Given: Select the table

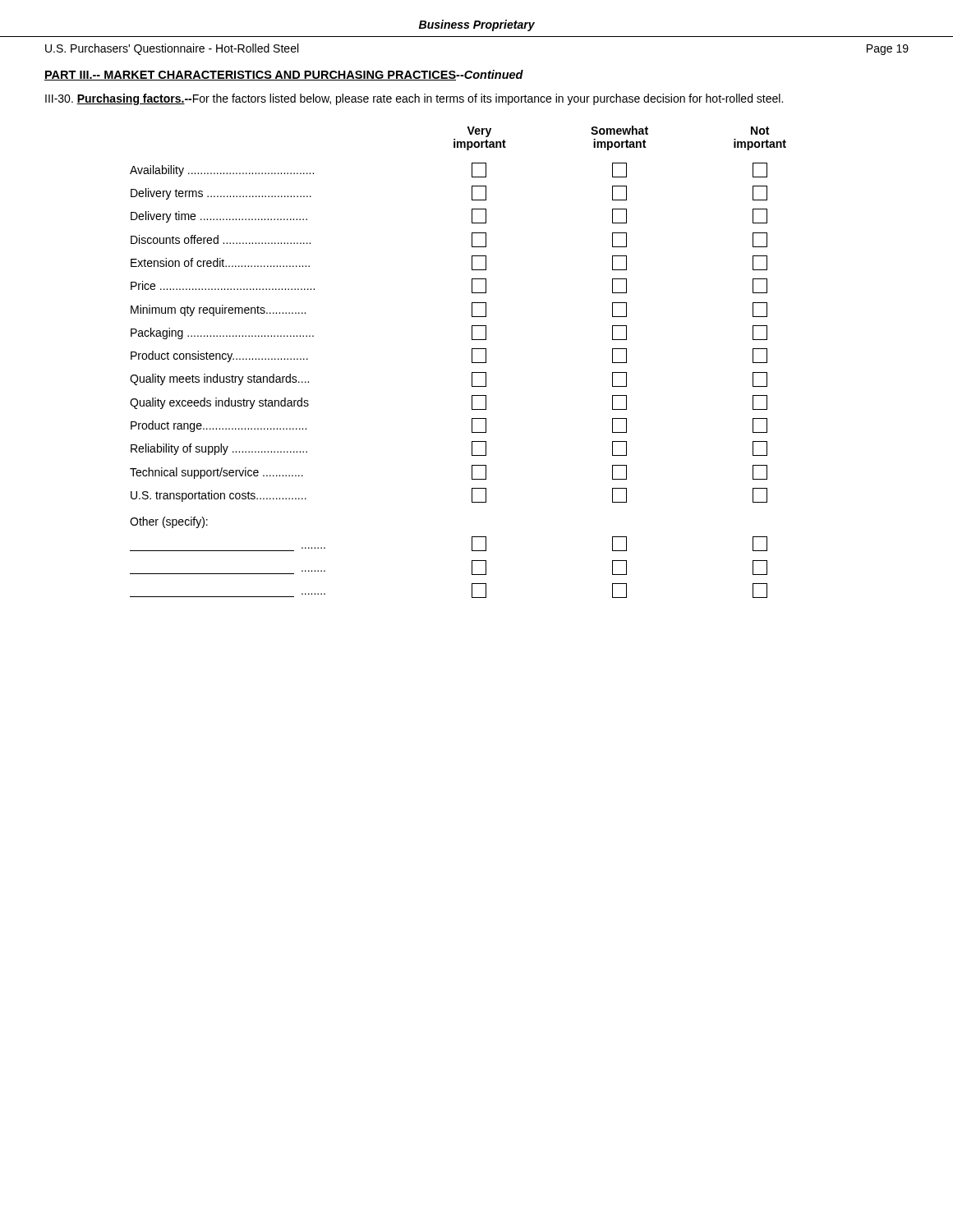Looking at the screenshot, I should pyautogui.click(x=476, y=361).
